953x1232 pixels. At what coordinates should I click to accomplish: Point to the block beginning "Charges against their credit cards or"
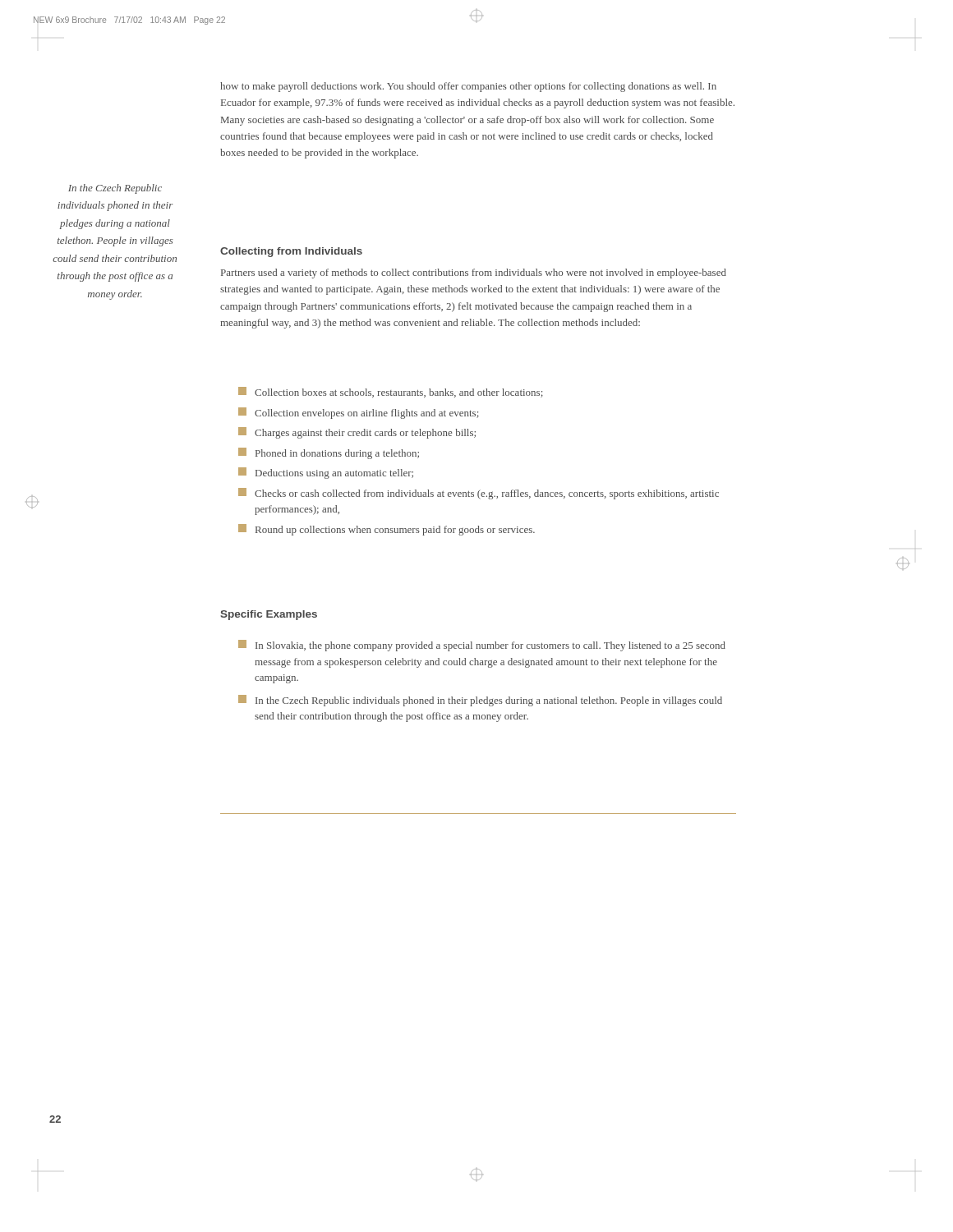point(357,433)
